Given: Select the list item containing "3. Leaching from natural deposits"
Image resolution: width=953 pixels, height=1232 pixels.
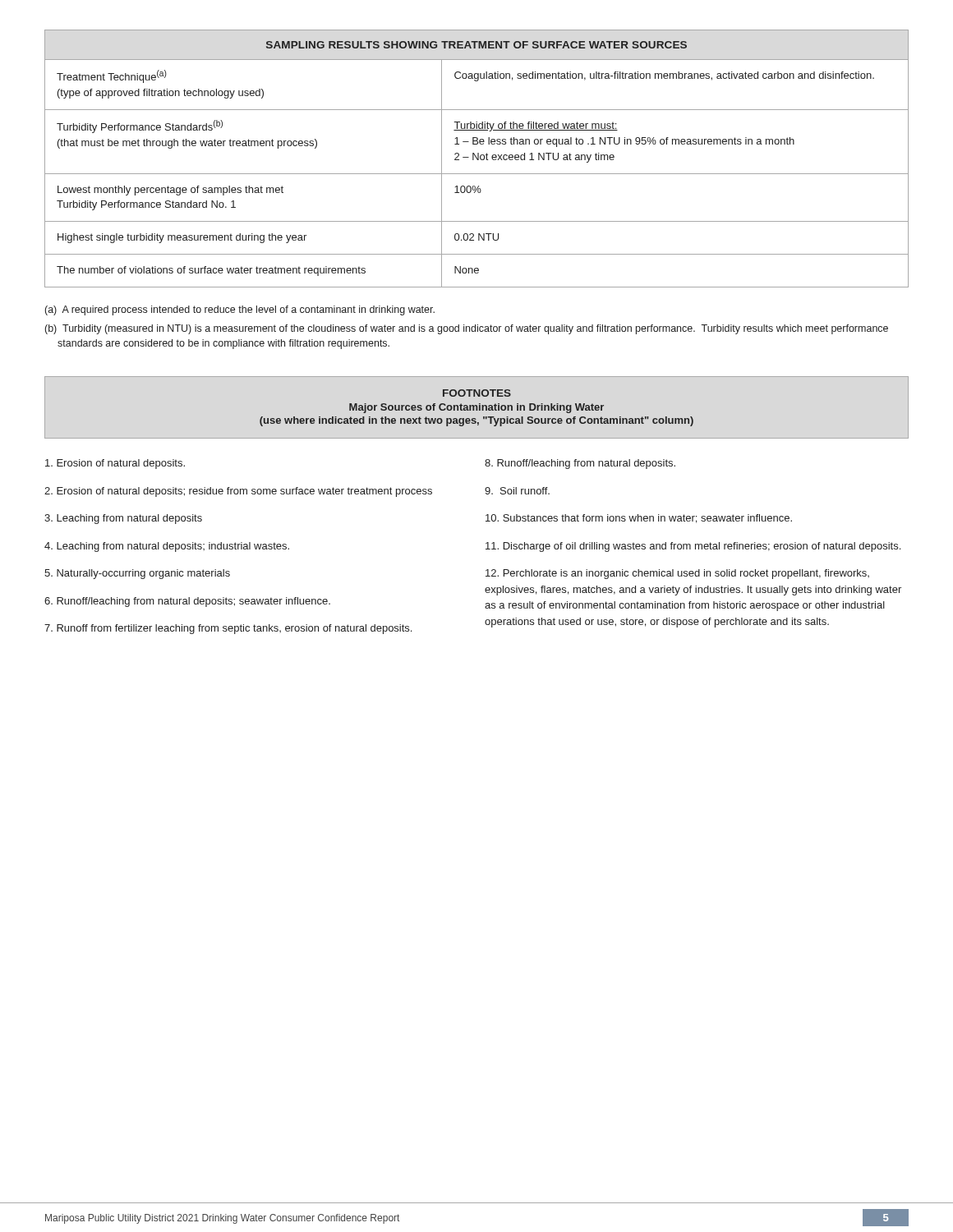Looking at the screenshot, I should tap(123, 518).
